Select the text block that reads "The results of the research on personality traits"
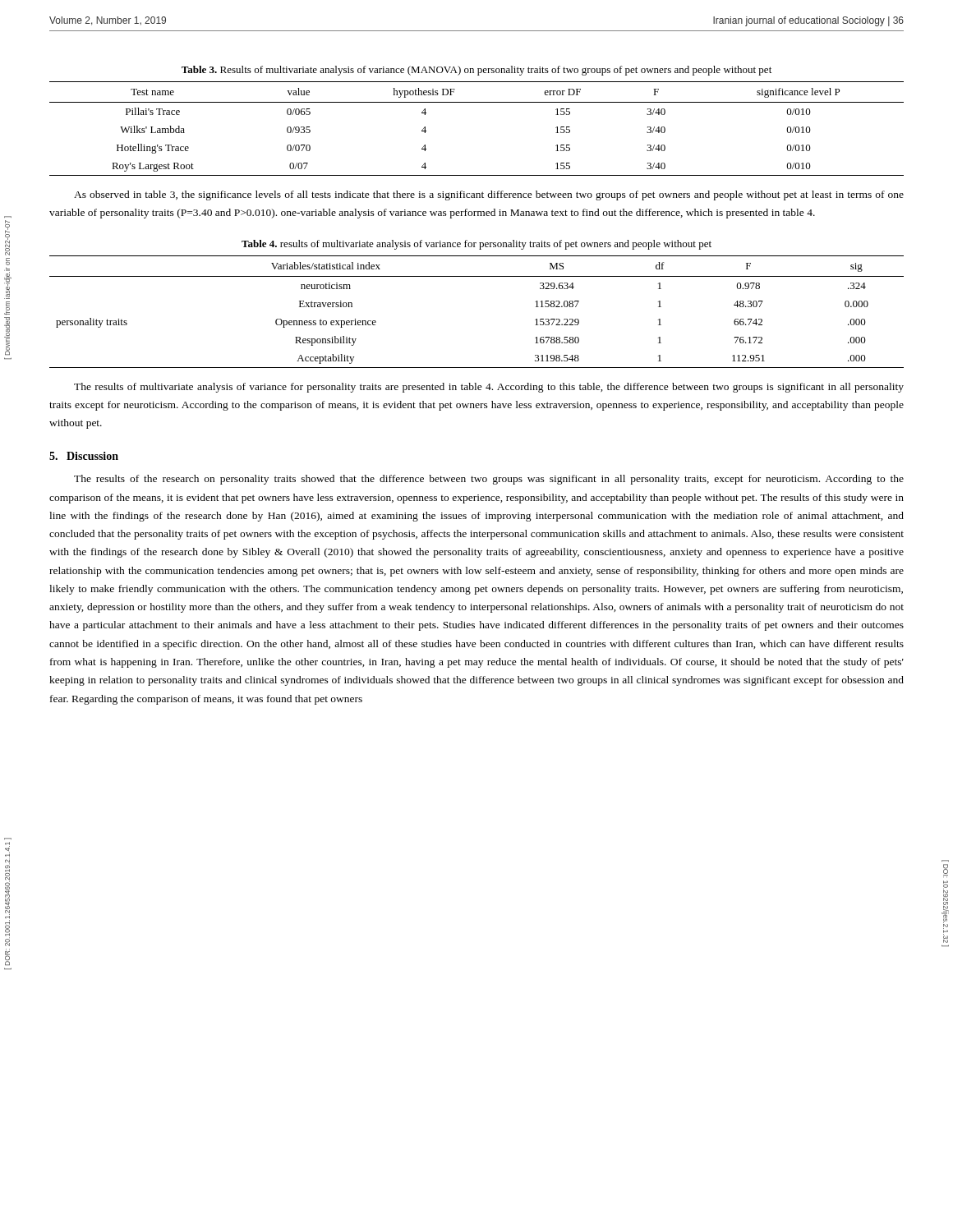This screenshot has height=1232, width=953. 476,588
